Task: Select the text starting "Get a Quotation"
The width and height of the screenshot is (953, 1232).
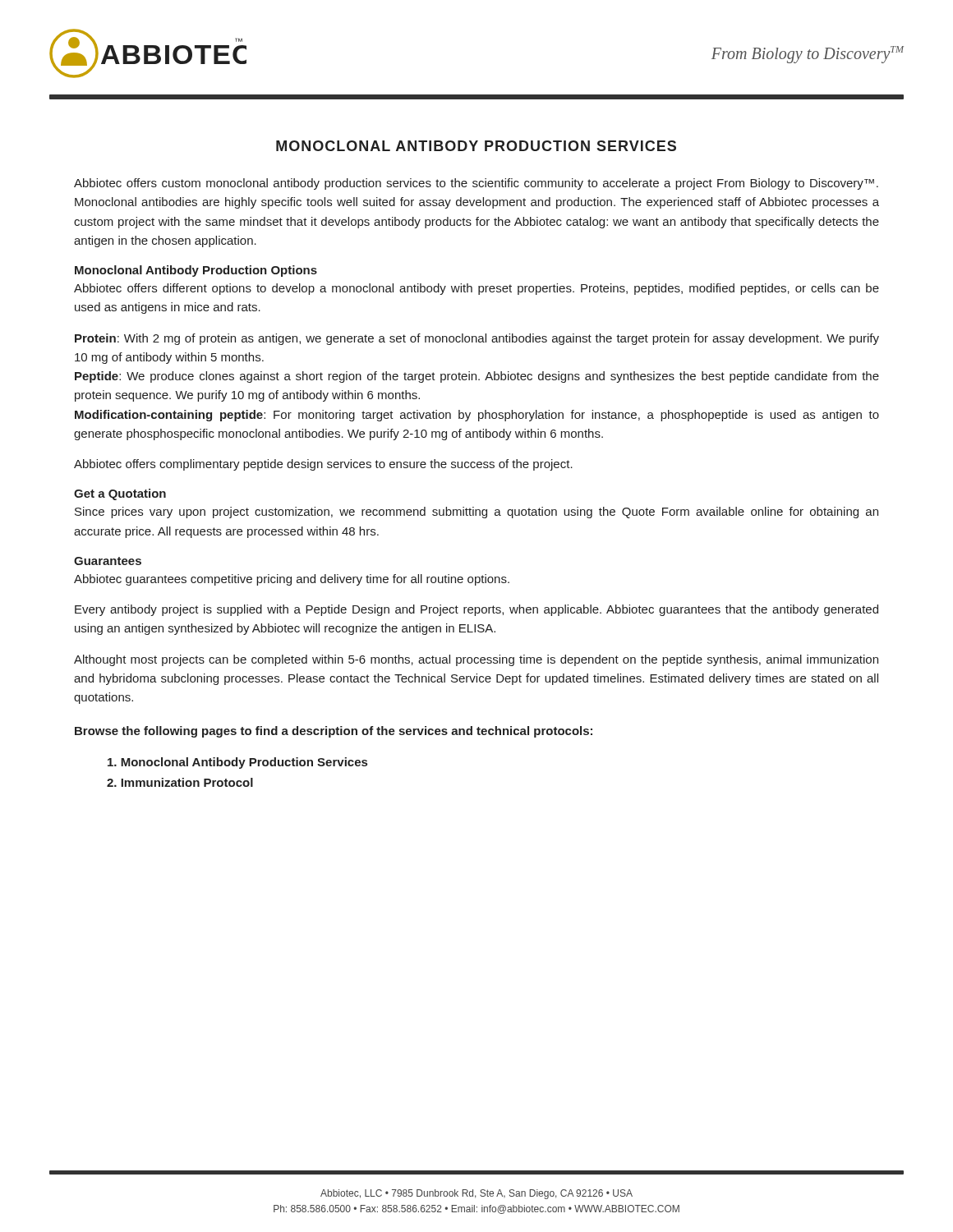Action: 120,493
